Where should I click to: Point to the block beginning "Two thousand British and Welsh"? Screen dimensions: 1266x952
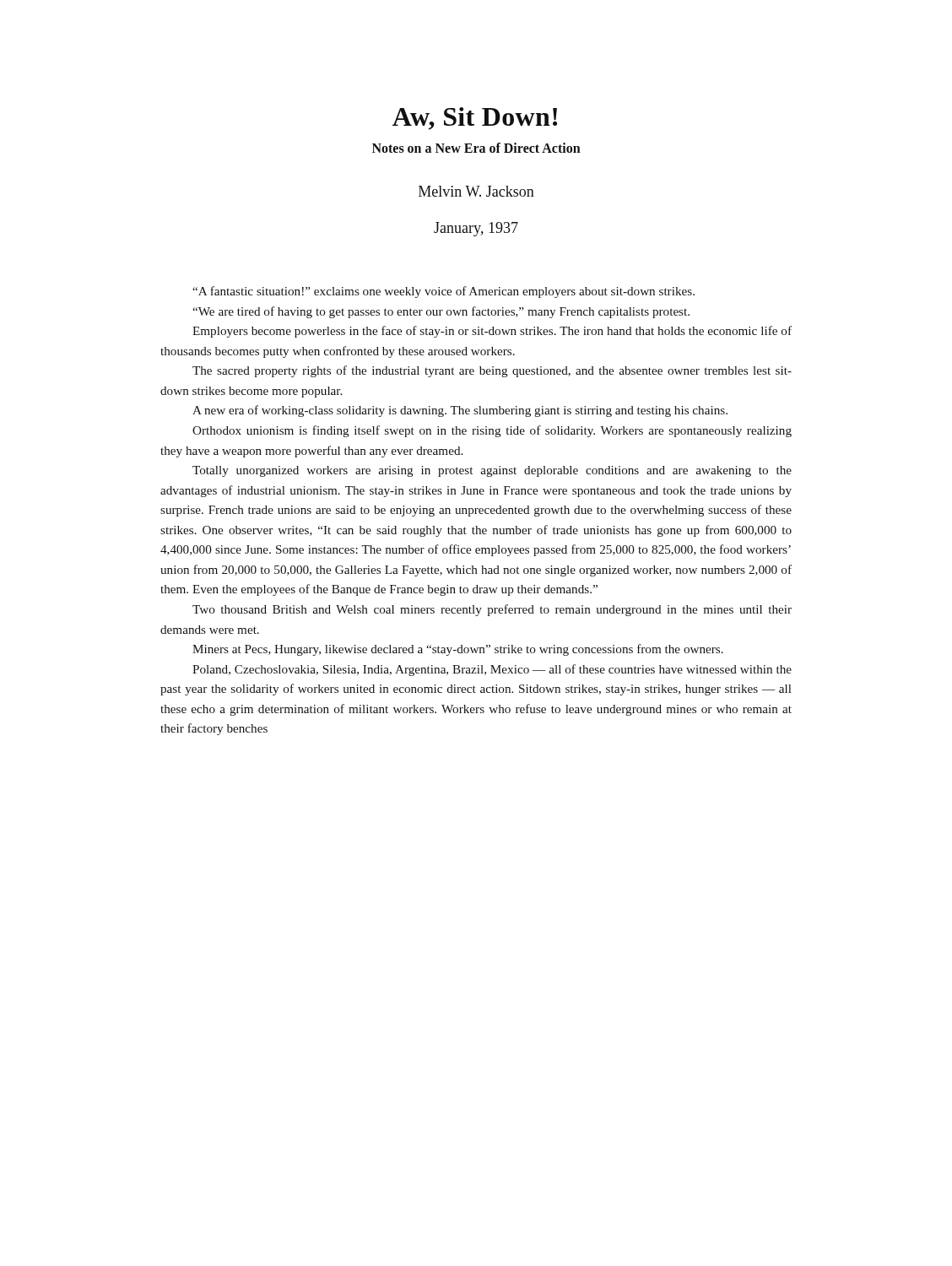(x=476, y=619)
